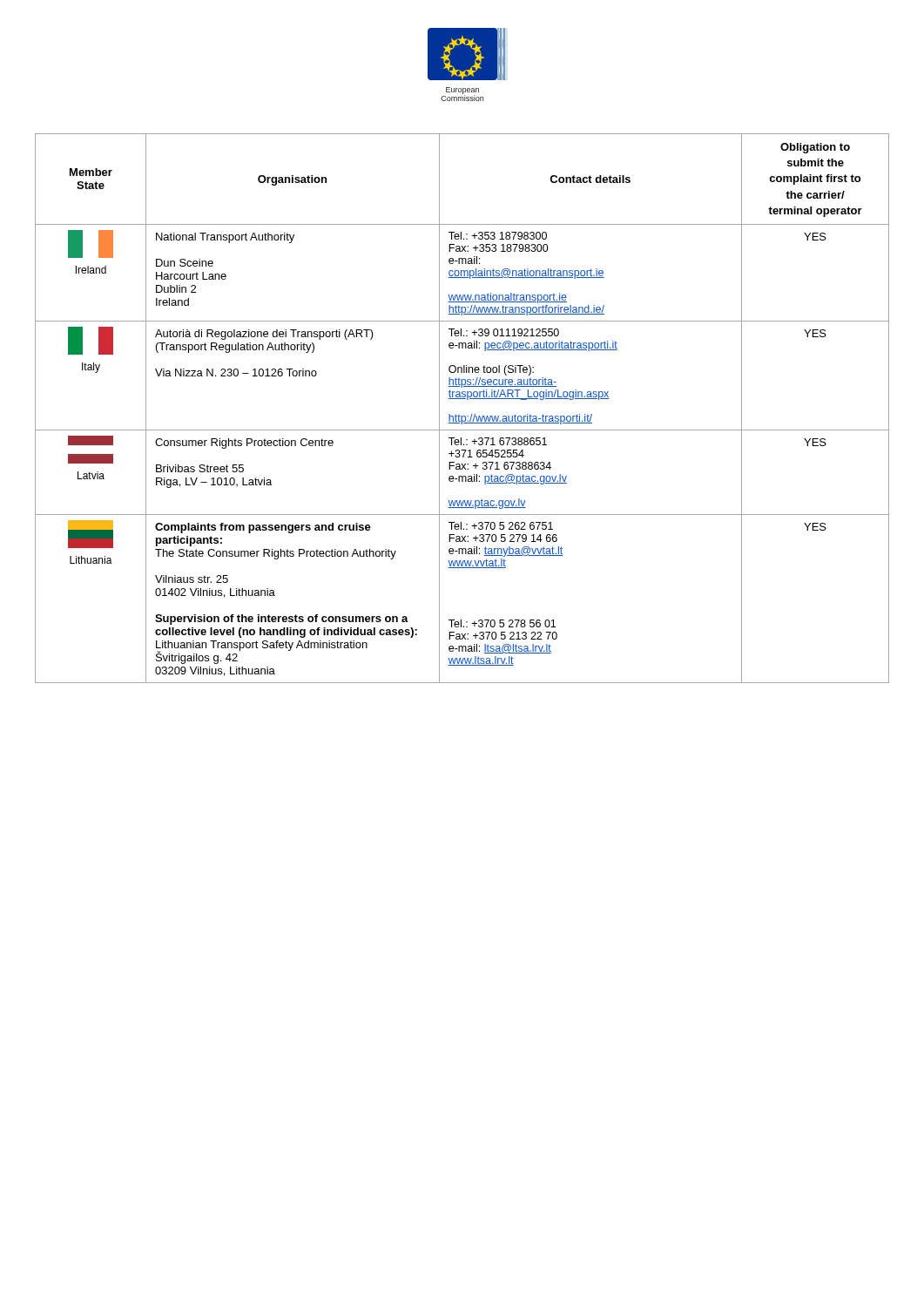Image resolution: width=924 pixels, height=1307 pixels.
Task: Locate the table with the text "Contact details"
Action: click(x=462, y=408)
